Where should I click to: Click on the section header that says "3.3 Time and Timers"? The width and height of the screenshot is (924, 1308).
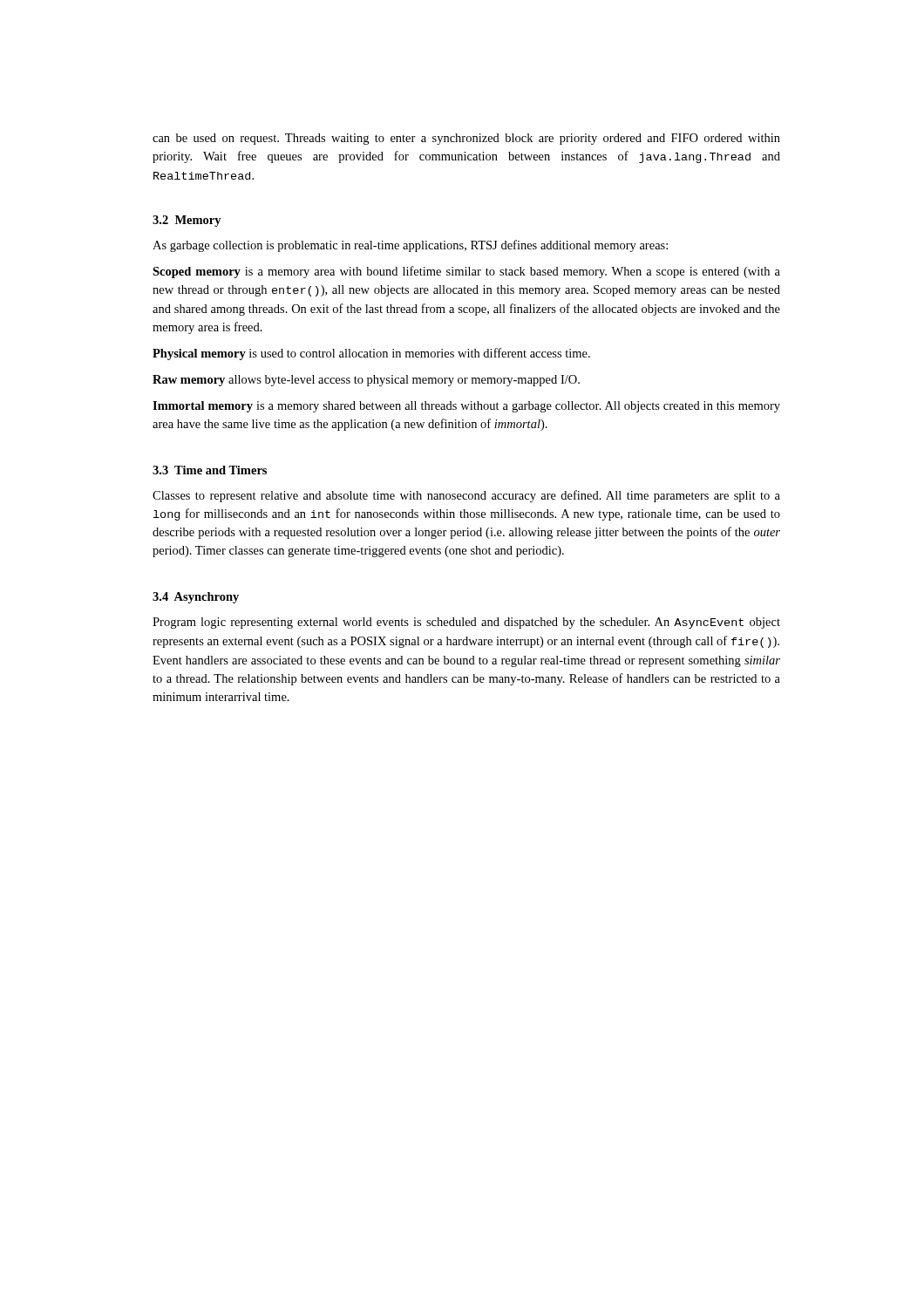tap(210, 470)
